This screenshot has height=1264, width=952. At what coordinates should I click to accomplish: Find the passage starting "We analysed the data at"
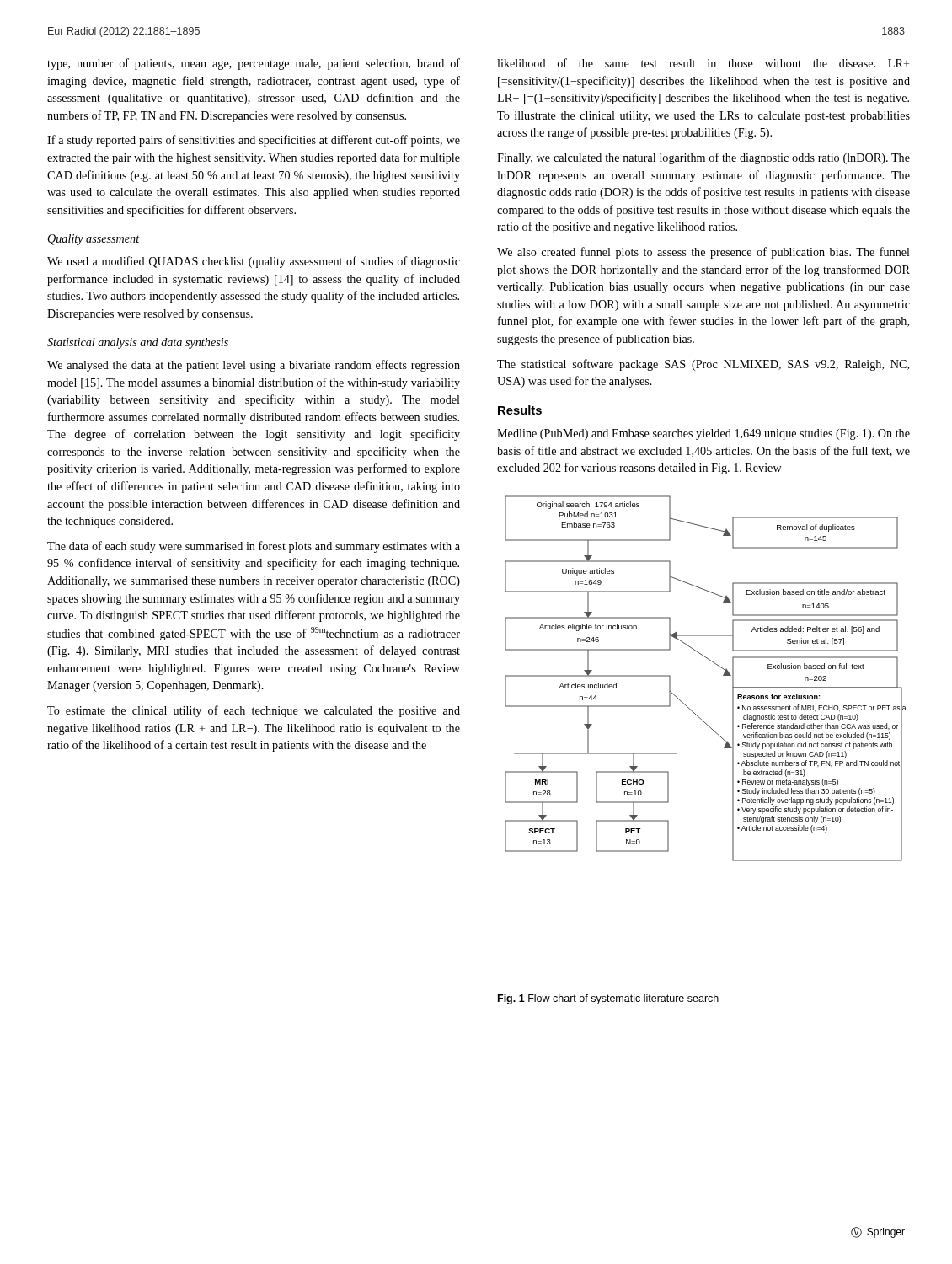coord(254,555)
